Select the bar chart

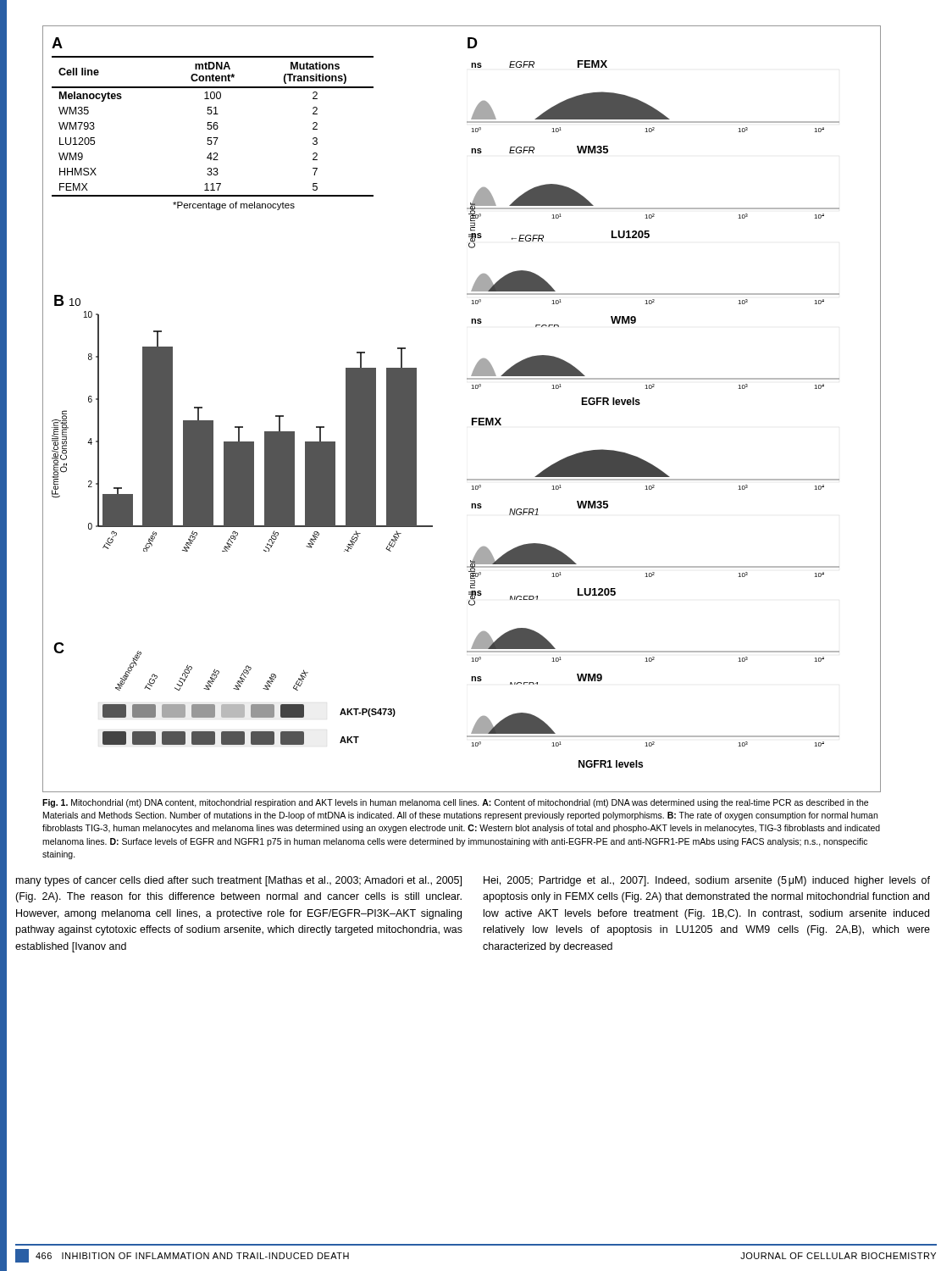coord(246,422)
